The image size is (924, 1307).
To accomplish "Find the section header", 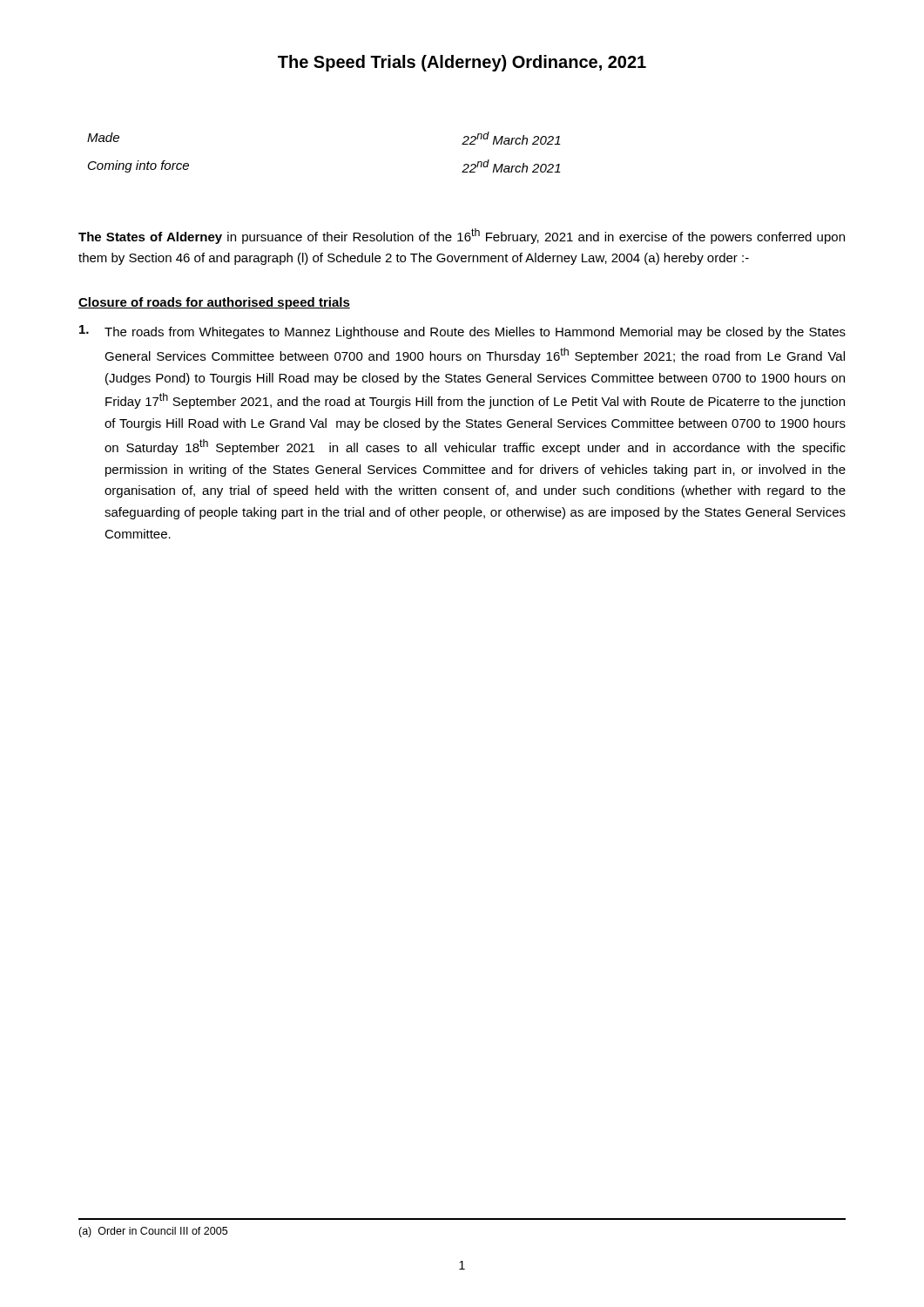I will [214, 302].
